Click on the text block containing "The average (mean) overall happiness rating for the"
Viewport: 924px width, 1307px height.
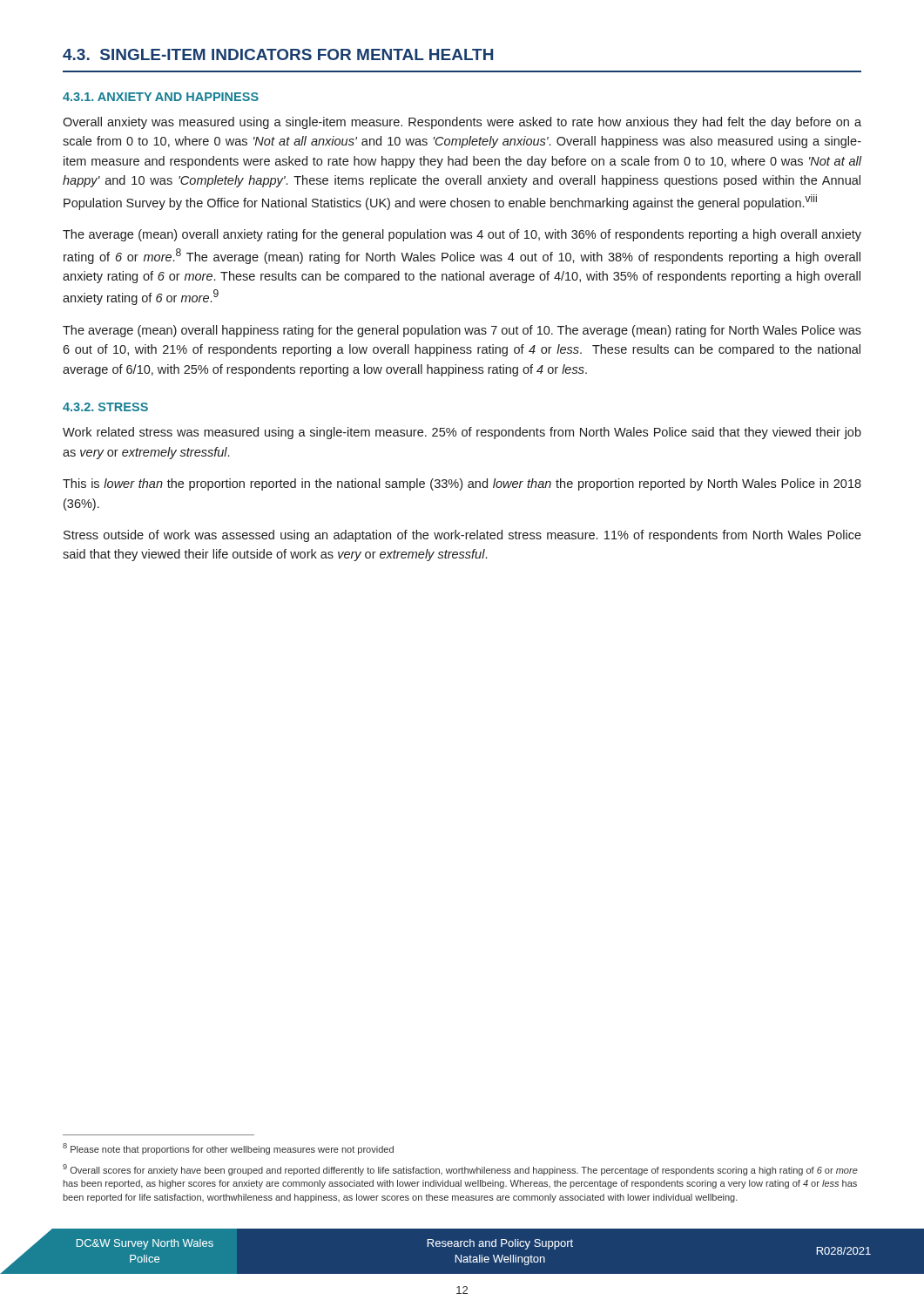click(462, 350)
